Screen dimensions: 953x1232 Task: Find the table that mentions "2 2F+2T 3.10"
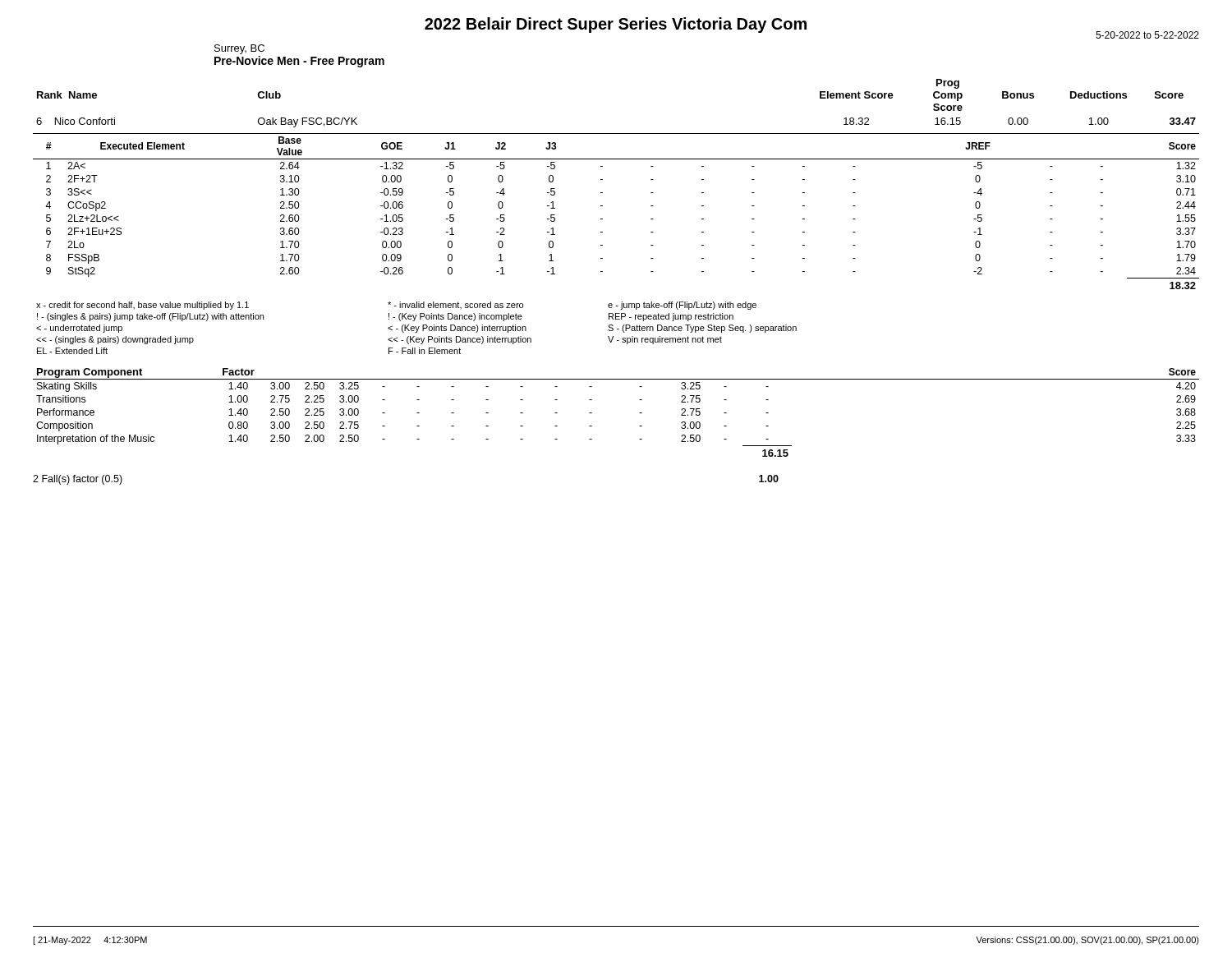[616, 179]
